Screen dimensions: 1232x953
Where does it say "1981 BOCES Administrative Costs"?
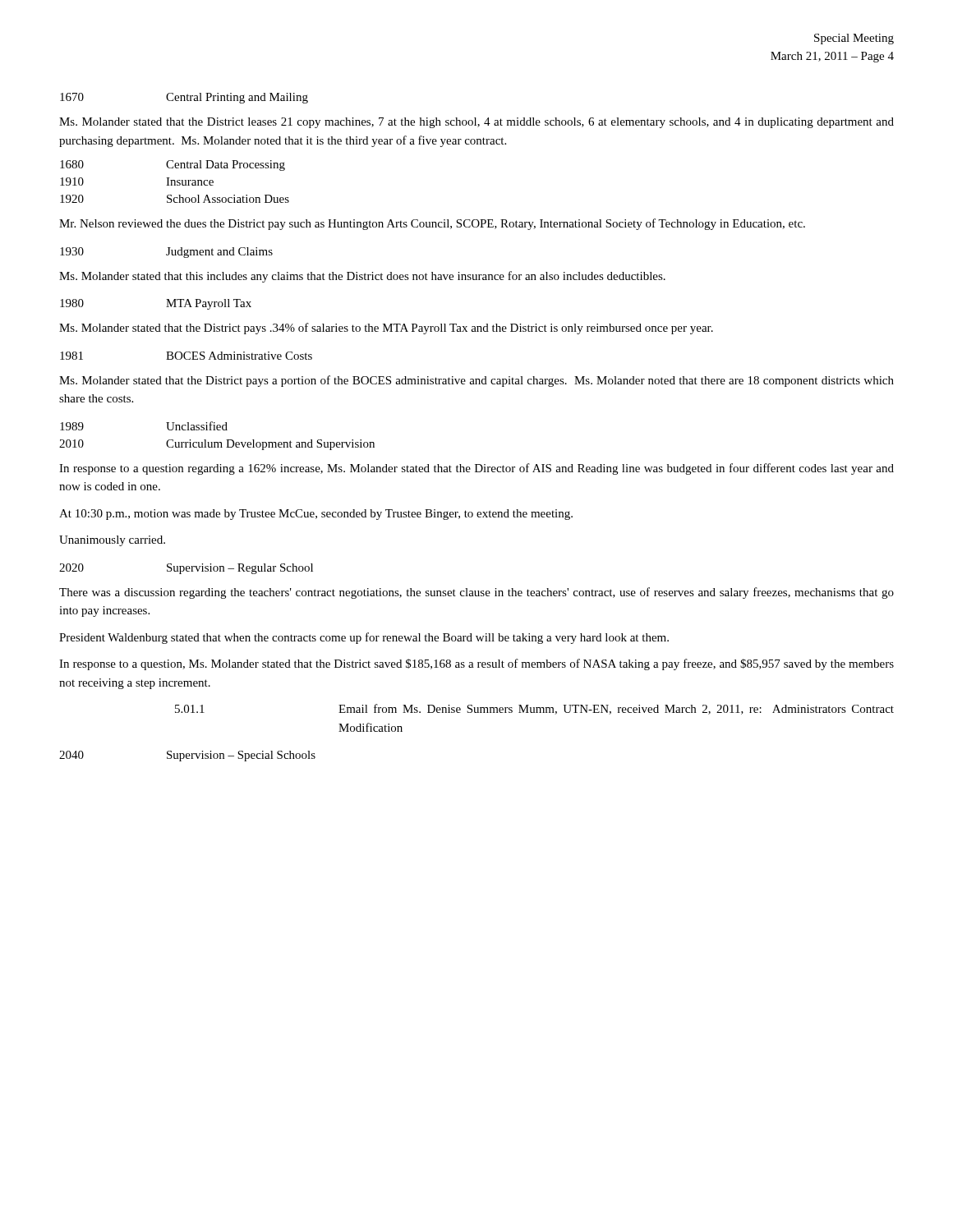(186, 356)
